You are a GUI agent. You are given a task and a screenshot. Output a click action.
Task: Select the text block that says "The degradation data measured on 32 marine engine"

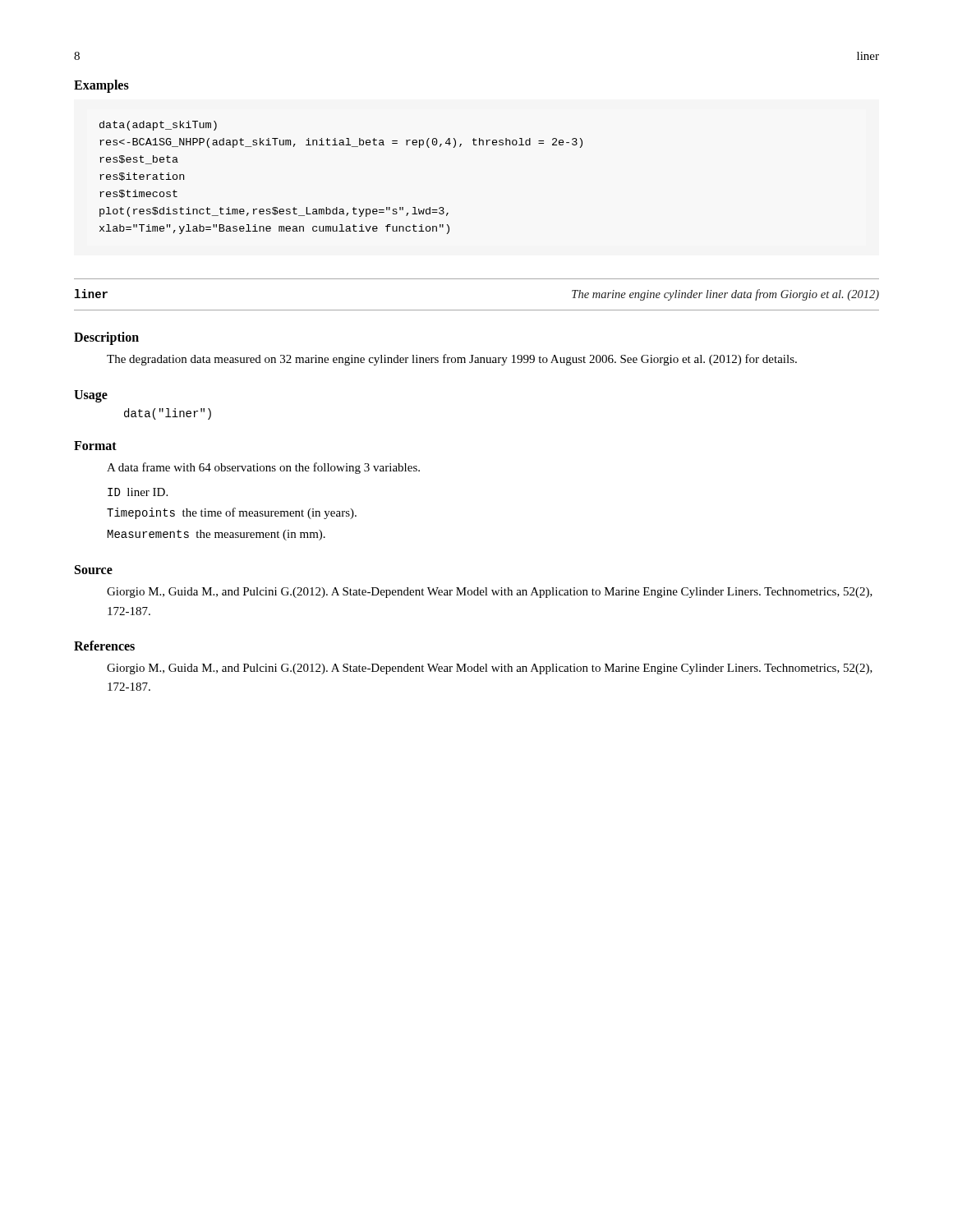pyautogui.click(x=452, y=359)
